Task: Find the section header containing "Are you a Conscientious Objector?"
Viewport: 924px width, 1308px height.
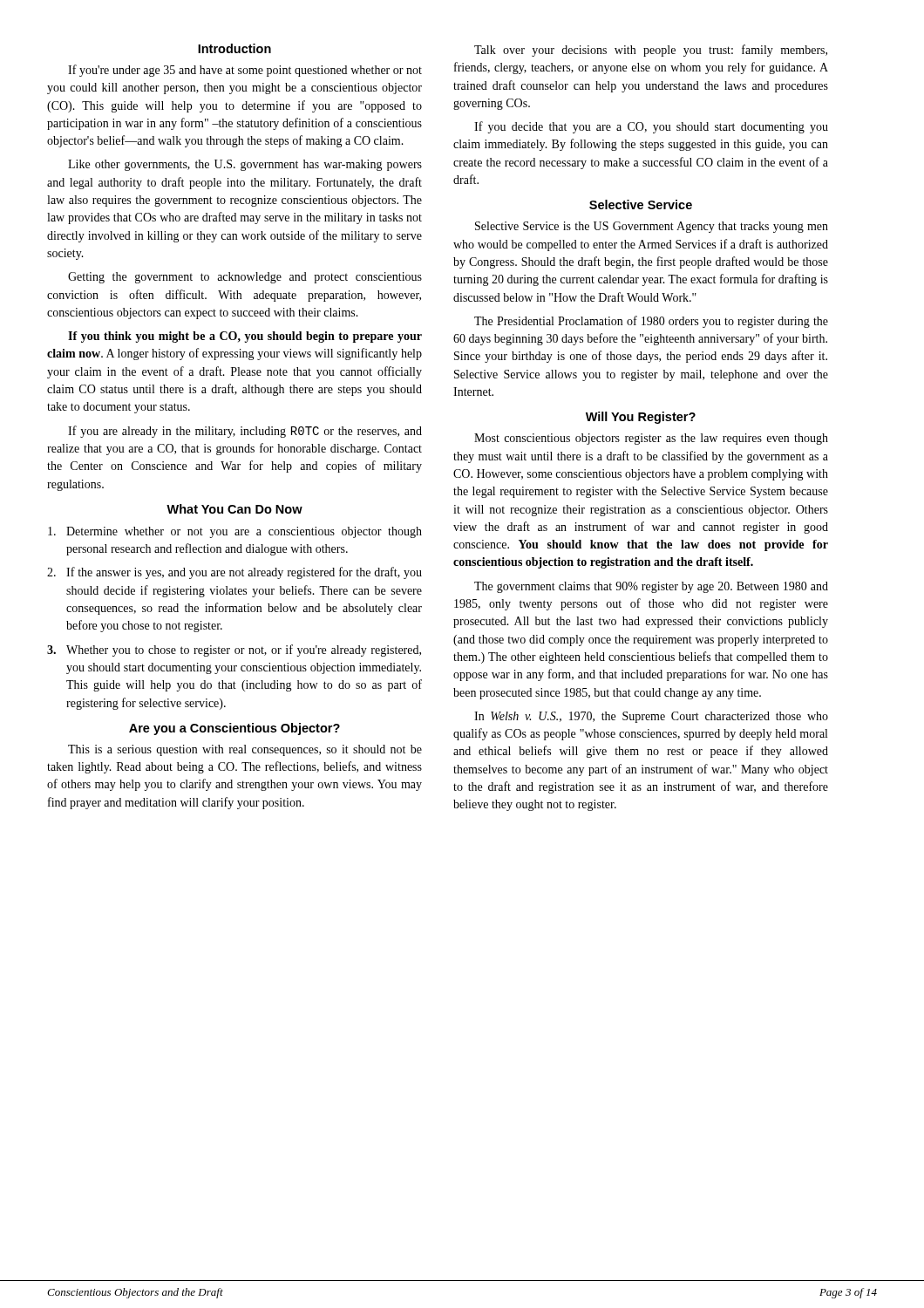Action: pos(235,728)
